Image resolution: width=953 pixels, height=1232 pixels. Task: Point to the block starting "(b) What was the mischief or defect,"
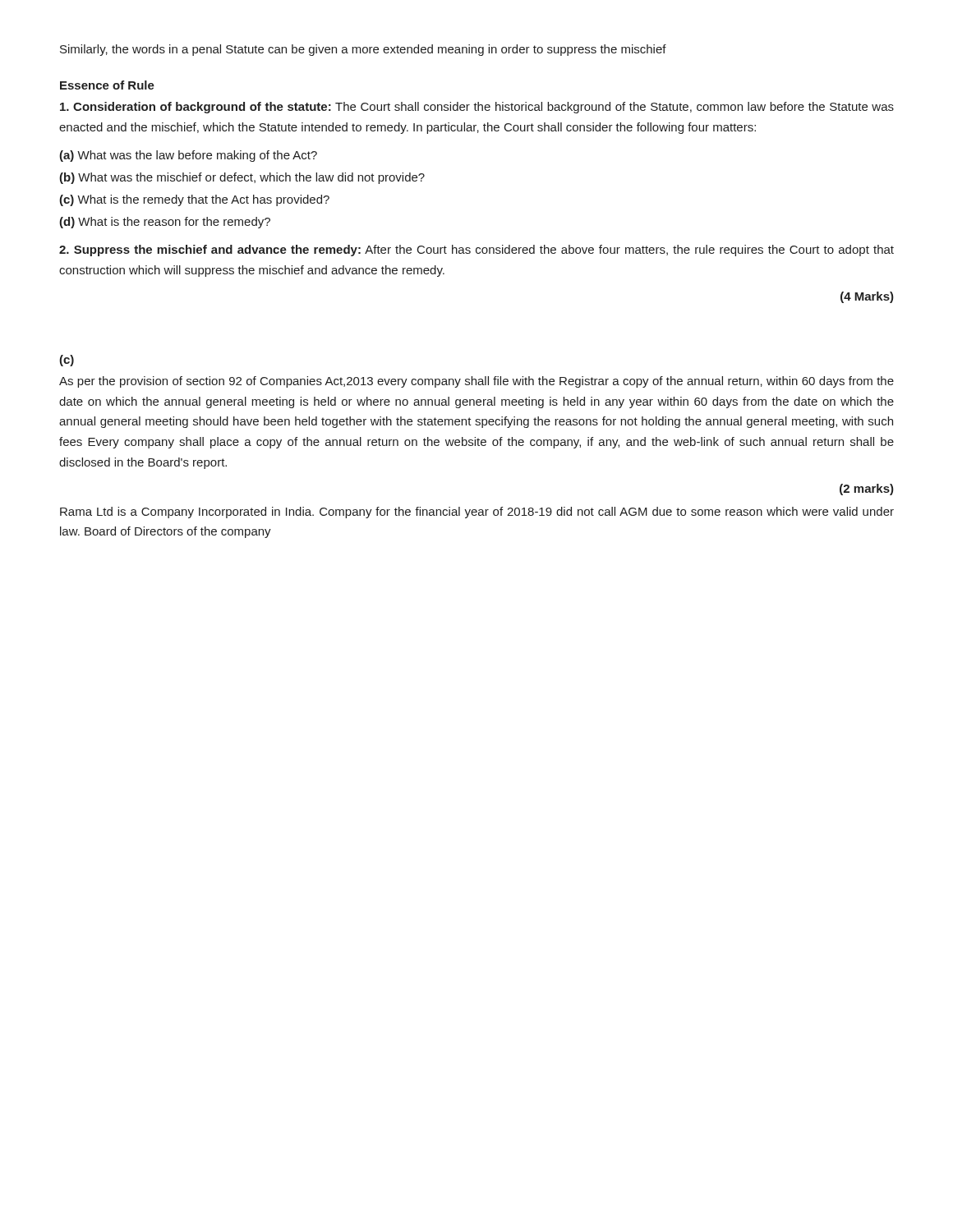tap(242, 177)
